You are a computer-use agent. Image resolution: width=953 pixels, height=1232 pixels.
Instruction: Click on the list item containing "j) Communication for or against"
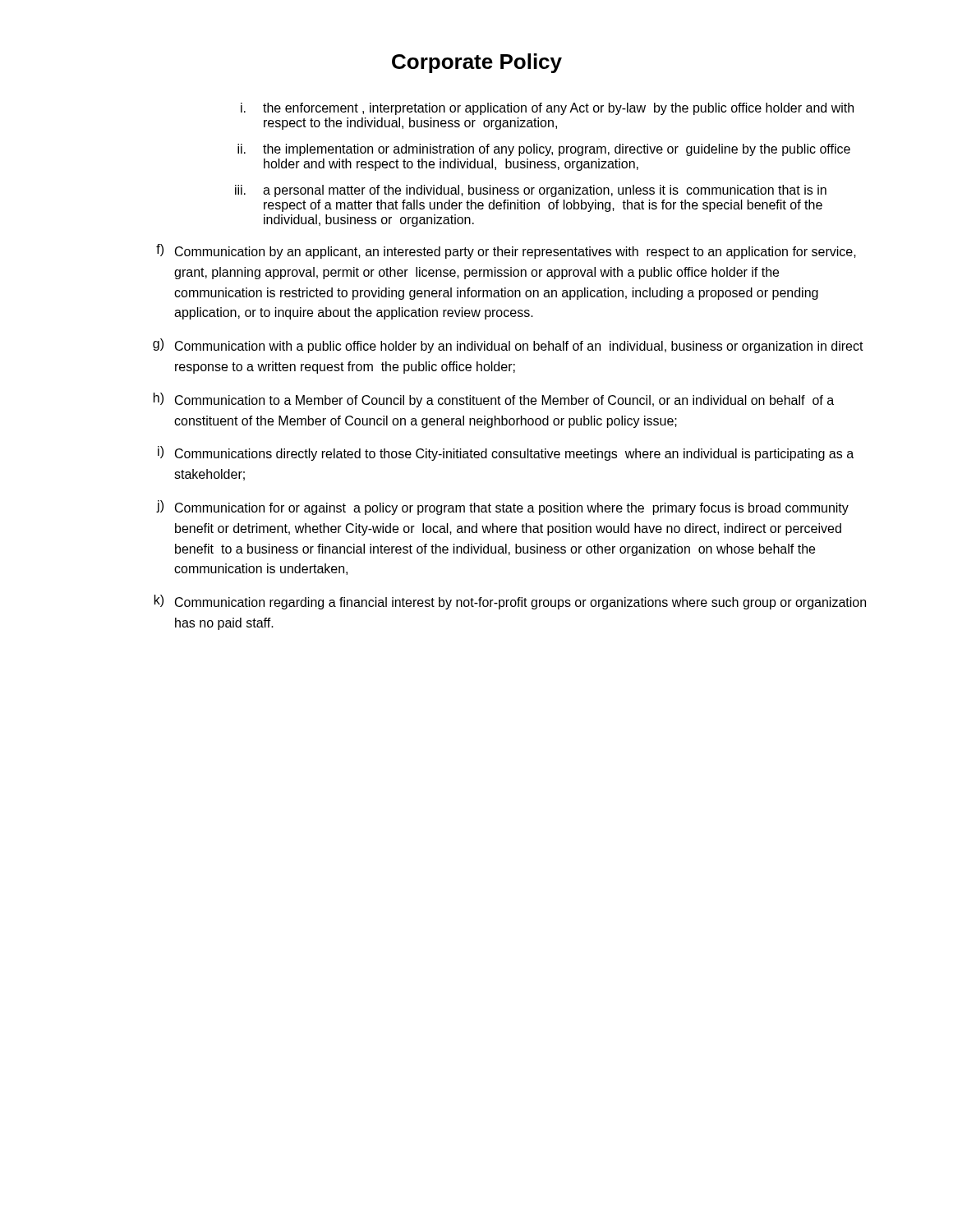click(501, 539)
